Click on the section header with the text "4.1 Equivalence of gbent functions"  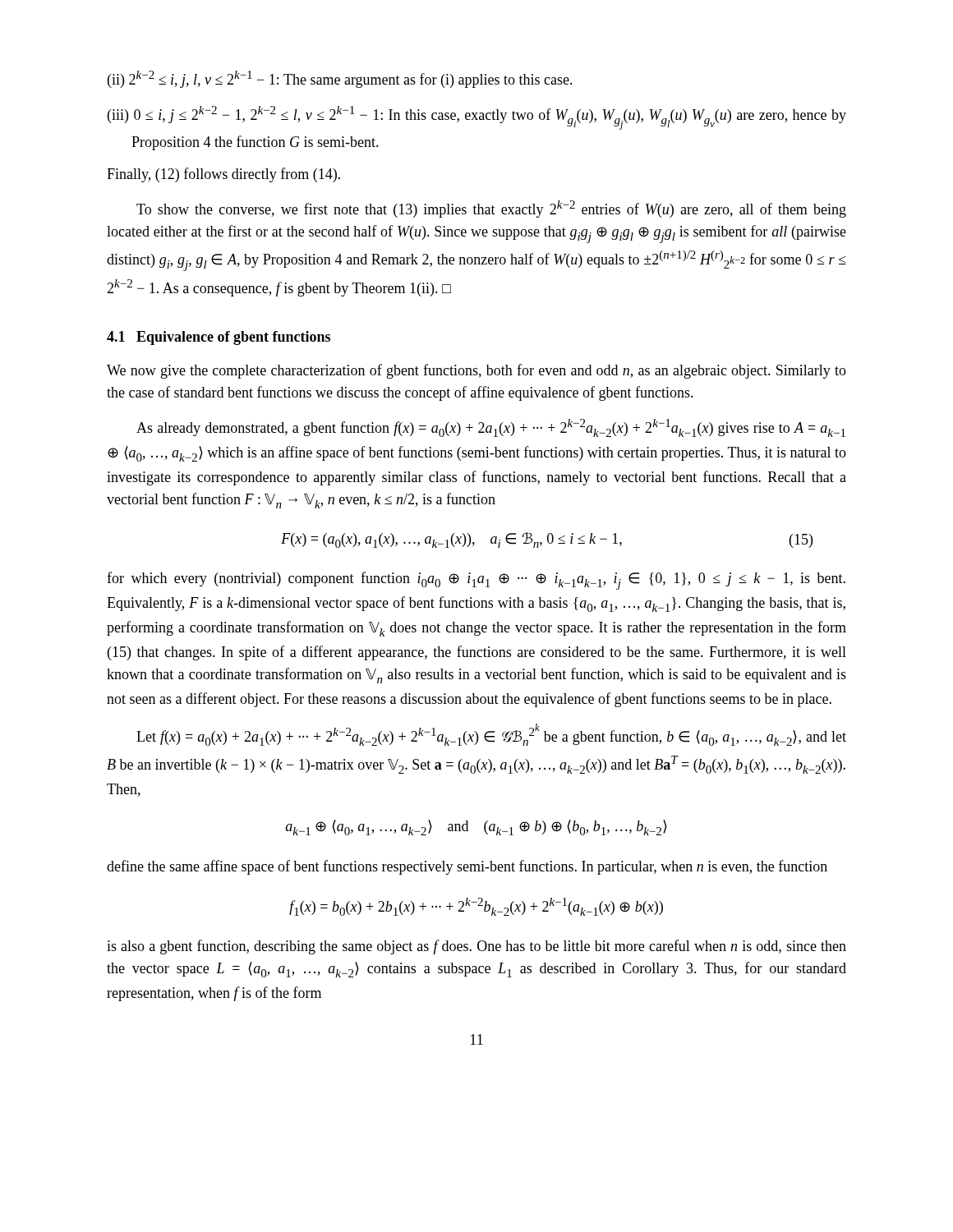(x=219, y=336)
